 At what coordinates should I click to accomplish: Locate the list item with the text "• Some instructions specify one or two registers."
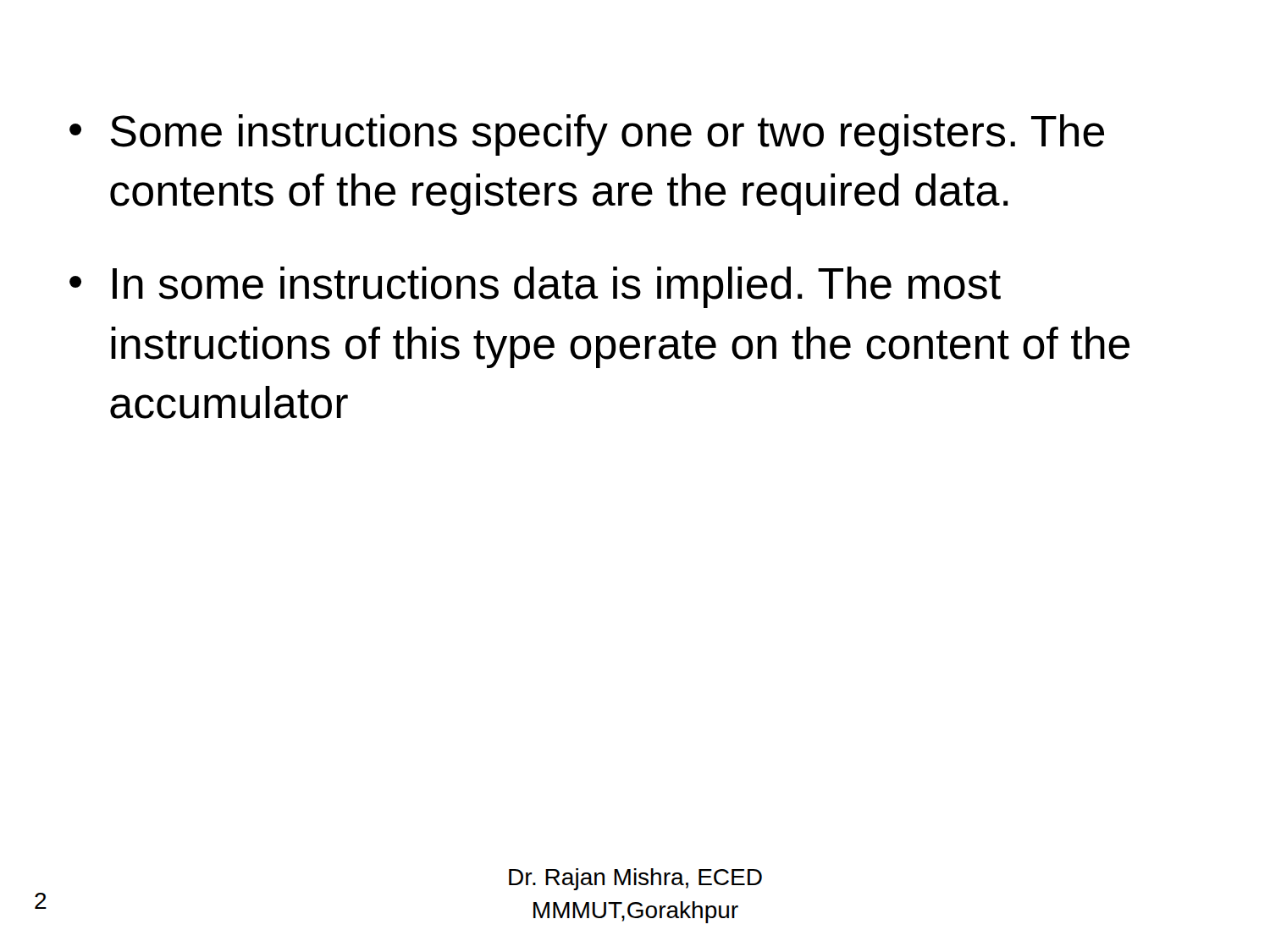[635, 161]
